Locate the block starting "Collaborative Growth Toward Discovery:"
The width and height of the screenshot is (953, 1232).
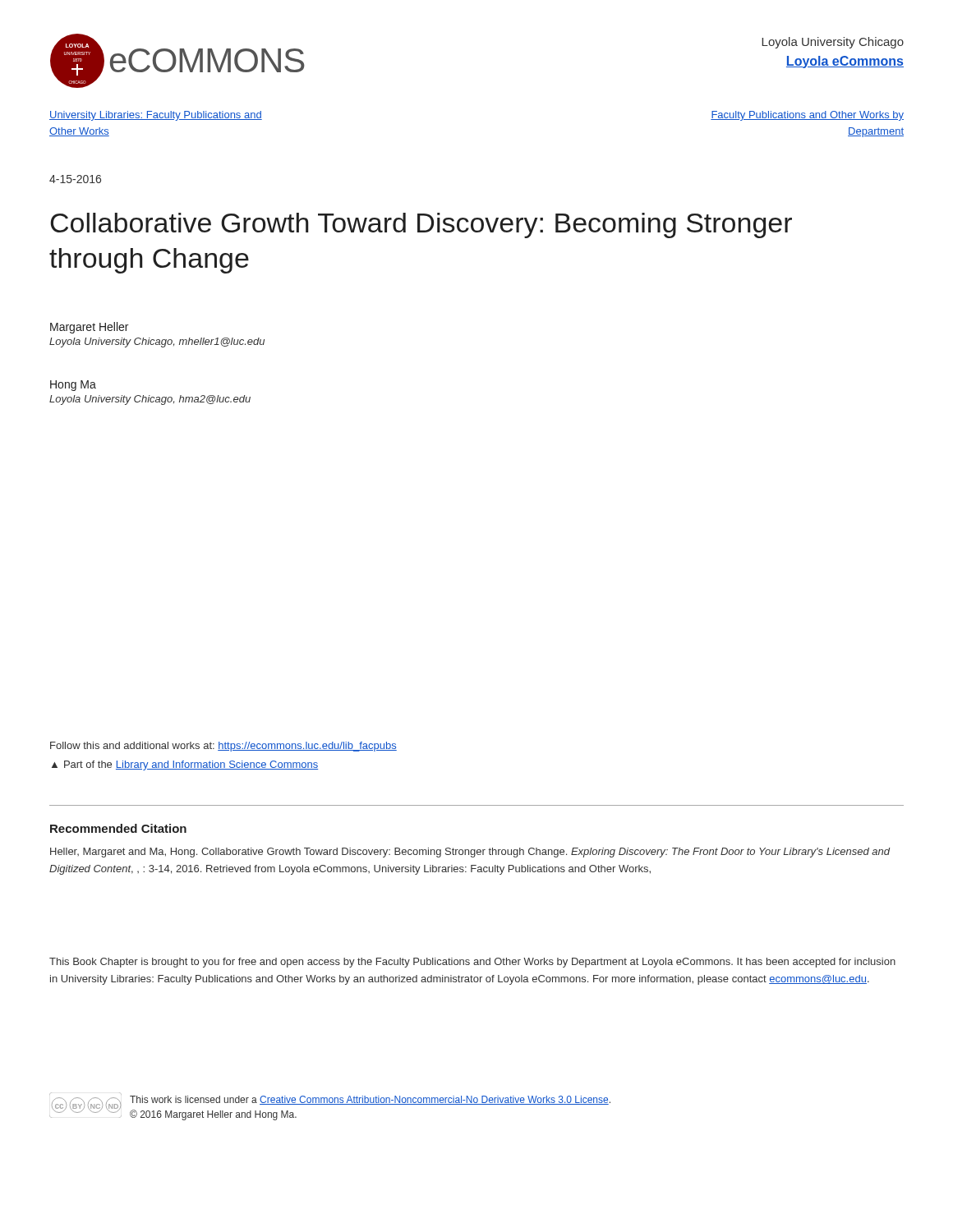tap(476, 240)
